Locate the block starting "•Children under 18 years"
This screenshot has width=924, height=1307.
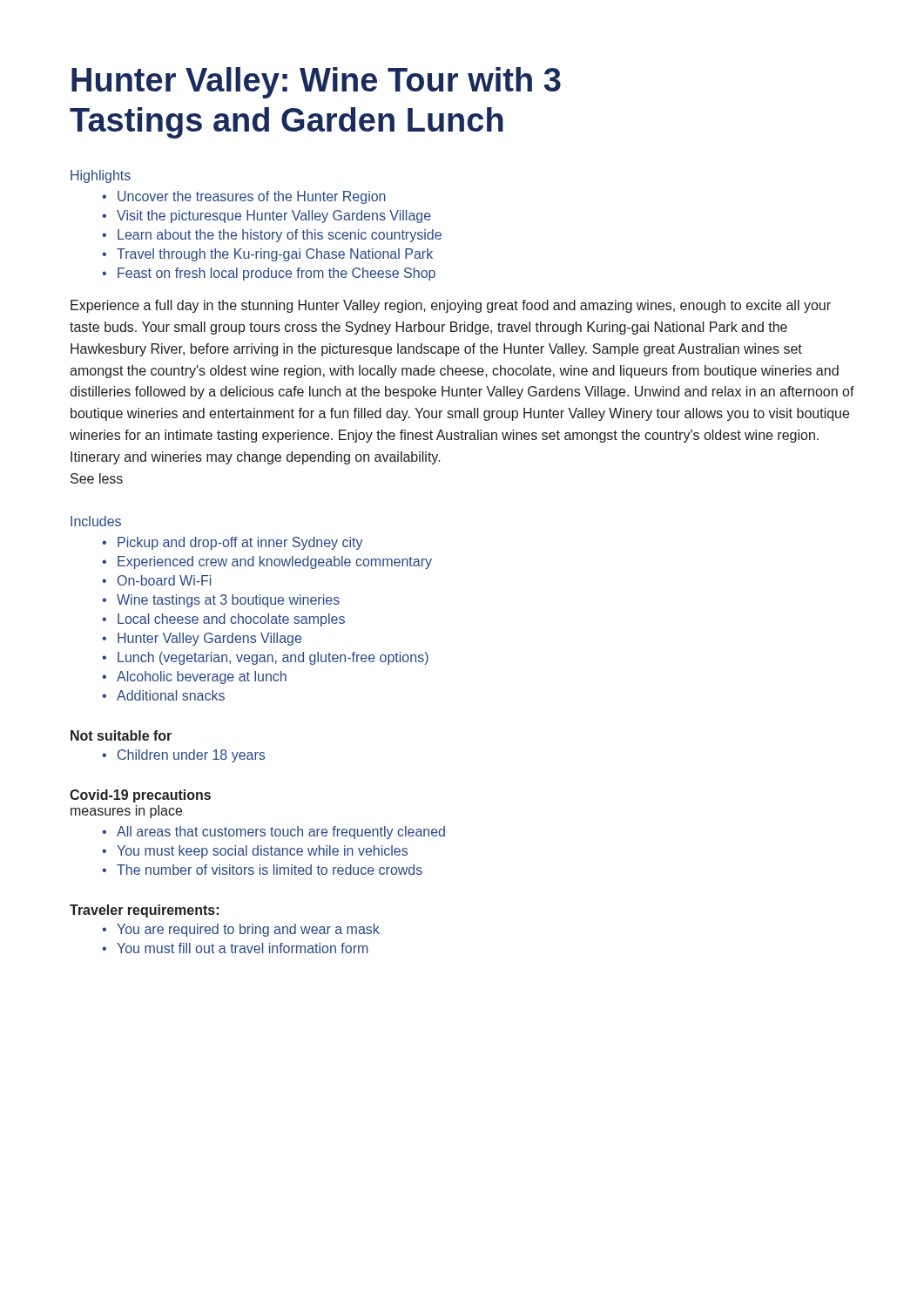point(180,756)
